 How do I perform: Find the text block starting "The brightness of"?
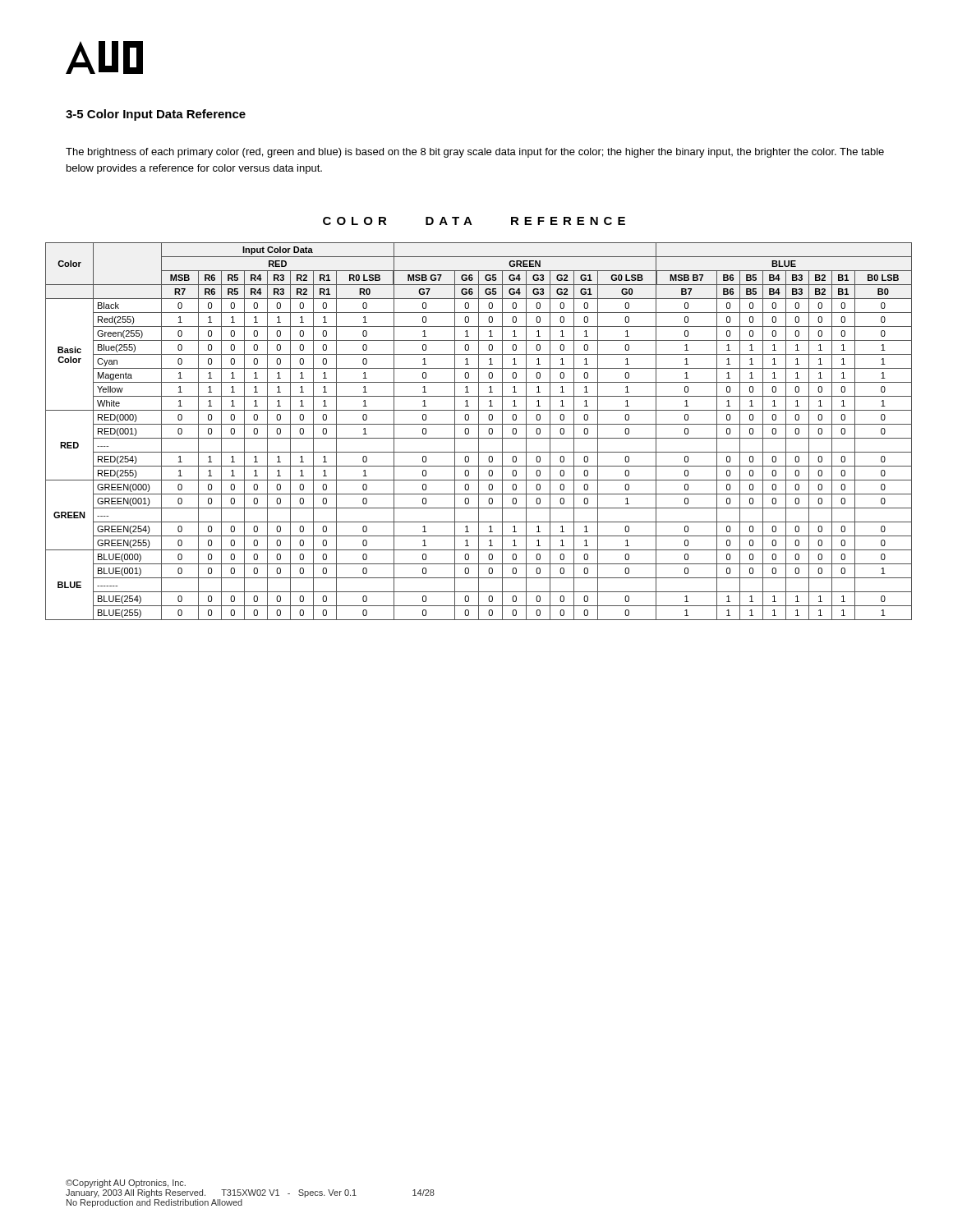[x=475, y=160]
